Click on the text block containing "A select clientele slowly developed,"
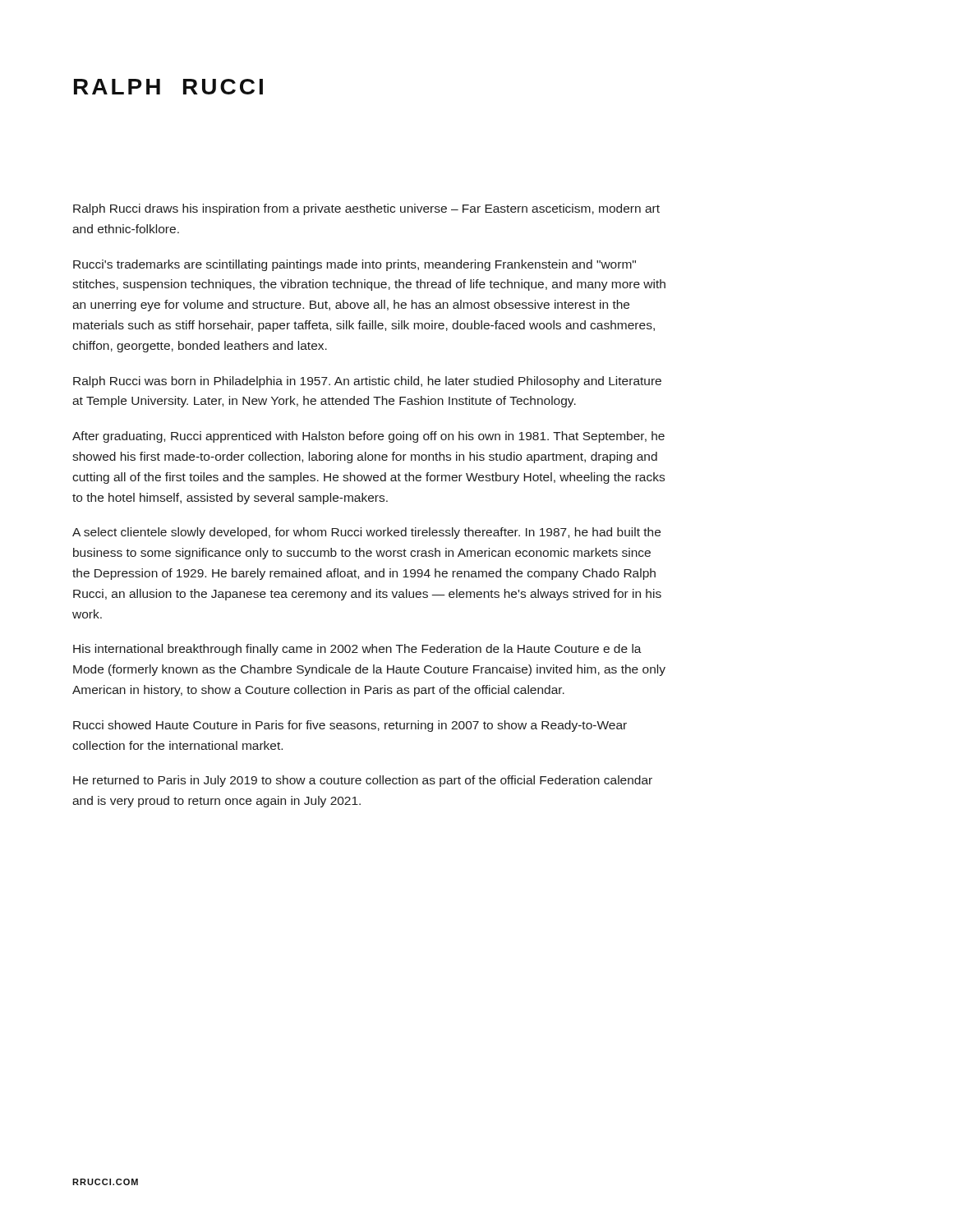This screenshot has height=1232, width=953. [x=367, y=573]
